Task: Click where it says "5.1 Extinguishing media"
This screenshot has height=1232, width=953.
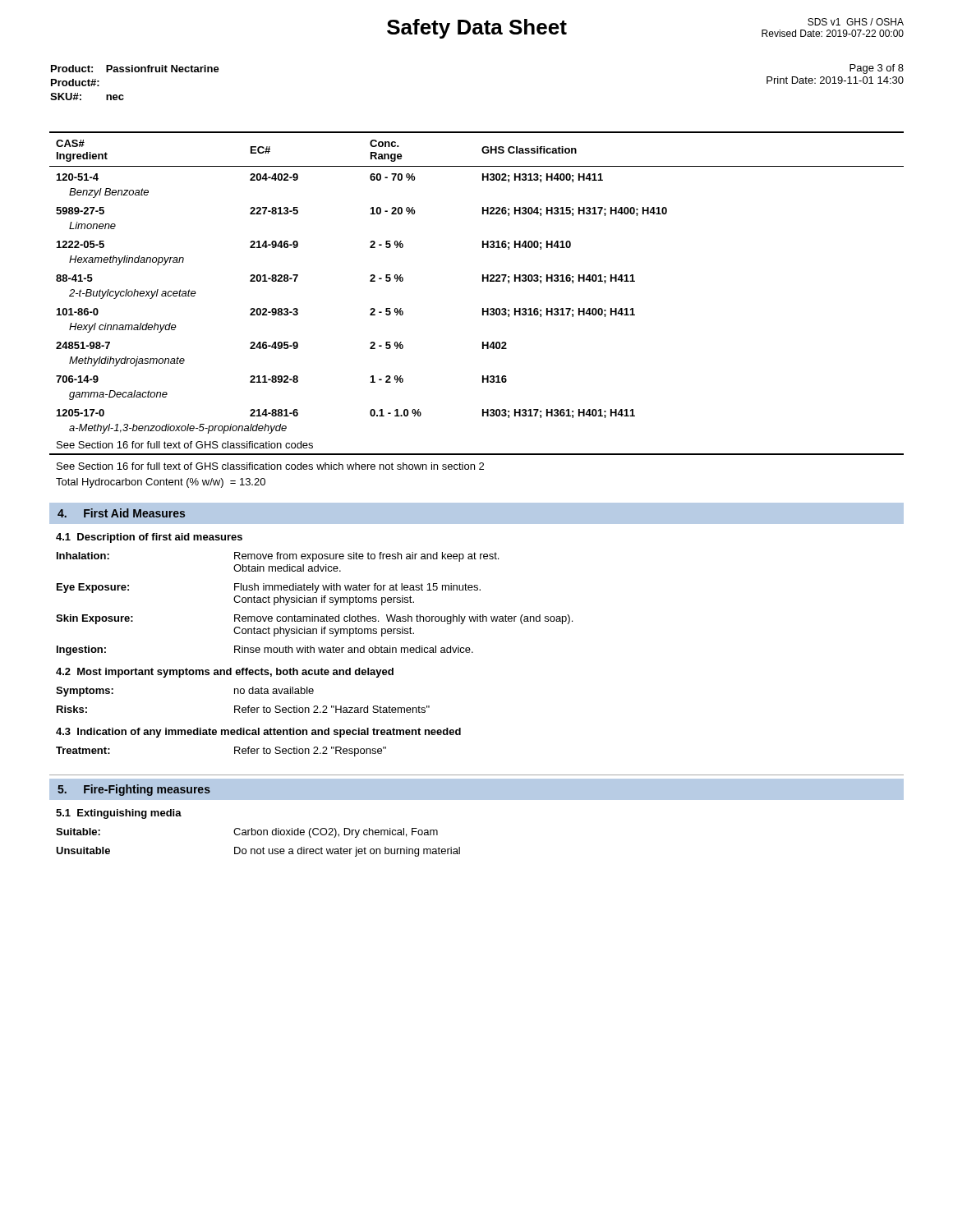Action: point(118,813)
